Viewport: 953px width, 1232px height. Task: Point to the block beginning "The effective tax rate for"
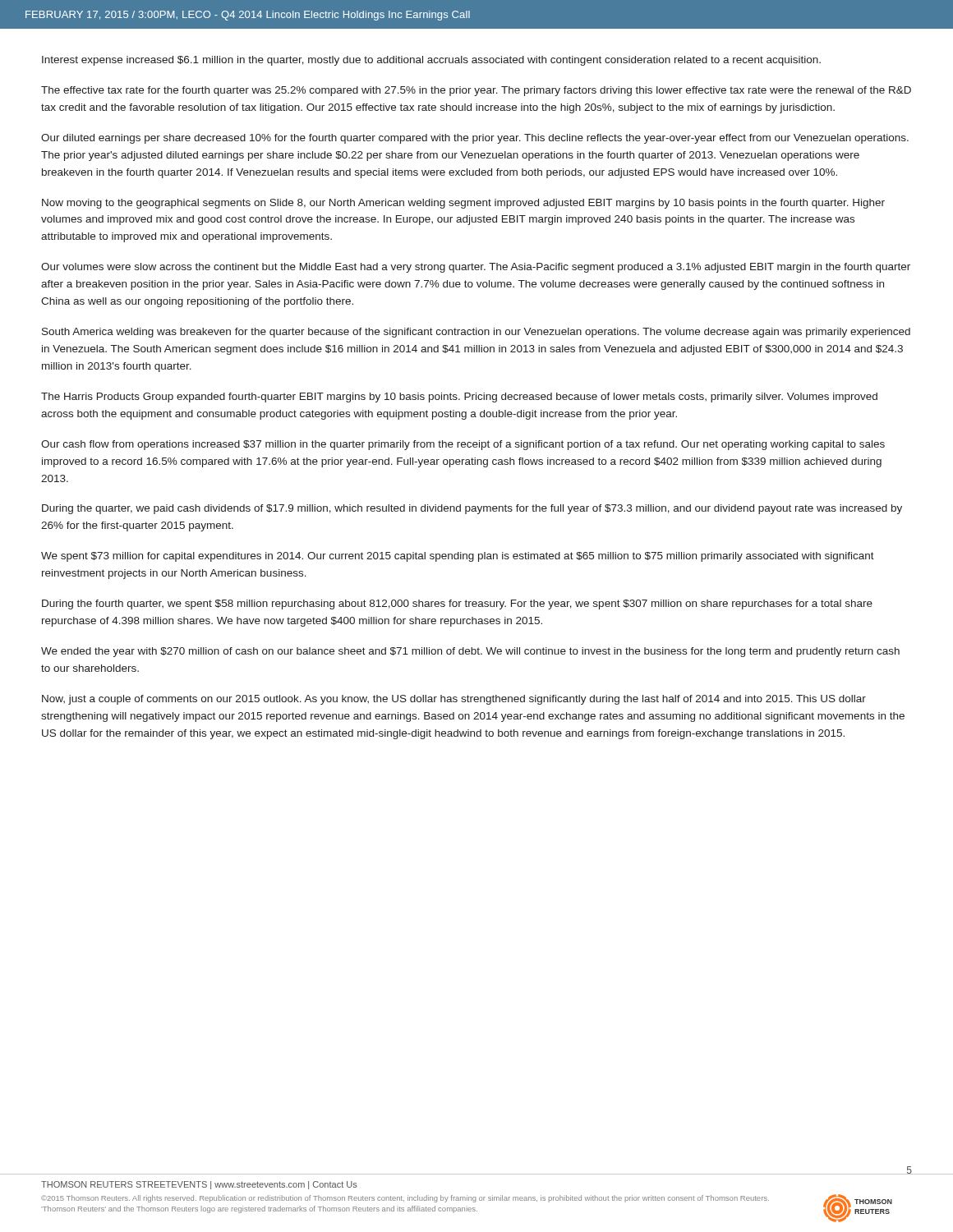pos(476,98)
